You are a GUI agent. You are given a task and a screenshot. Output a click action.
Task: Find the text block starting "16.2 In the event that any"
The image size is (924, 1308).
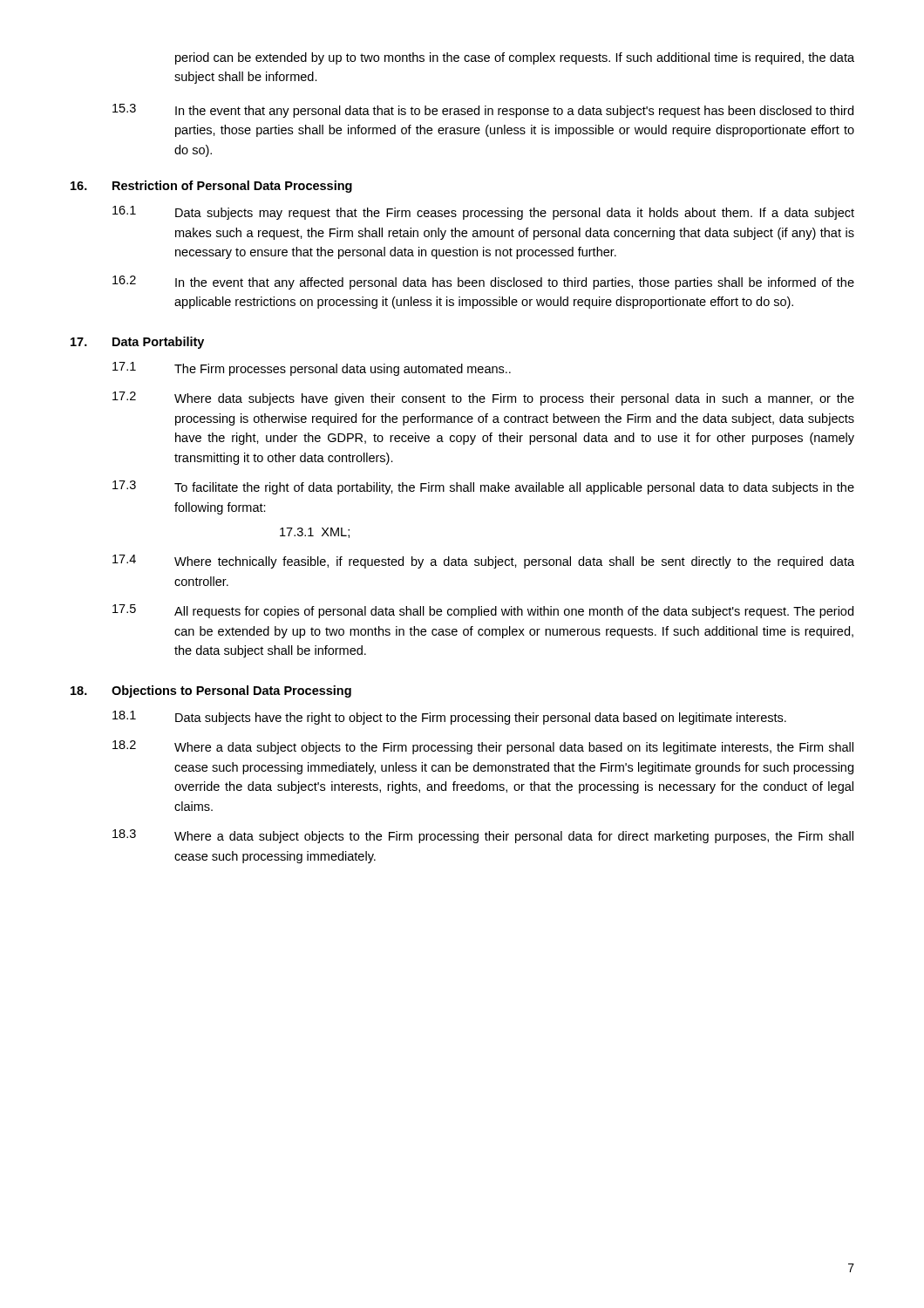[483, 292]
